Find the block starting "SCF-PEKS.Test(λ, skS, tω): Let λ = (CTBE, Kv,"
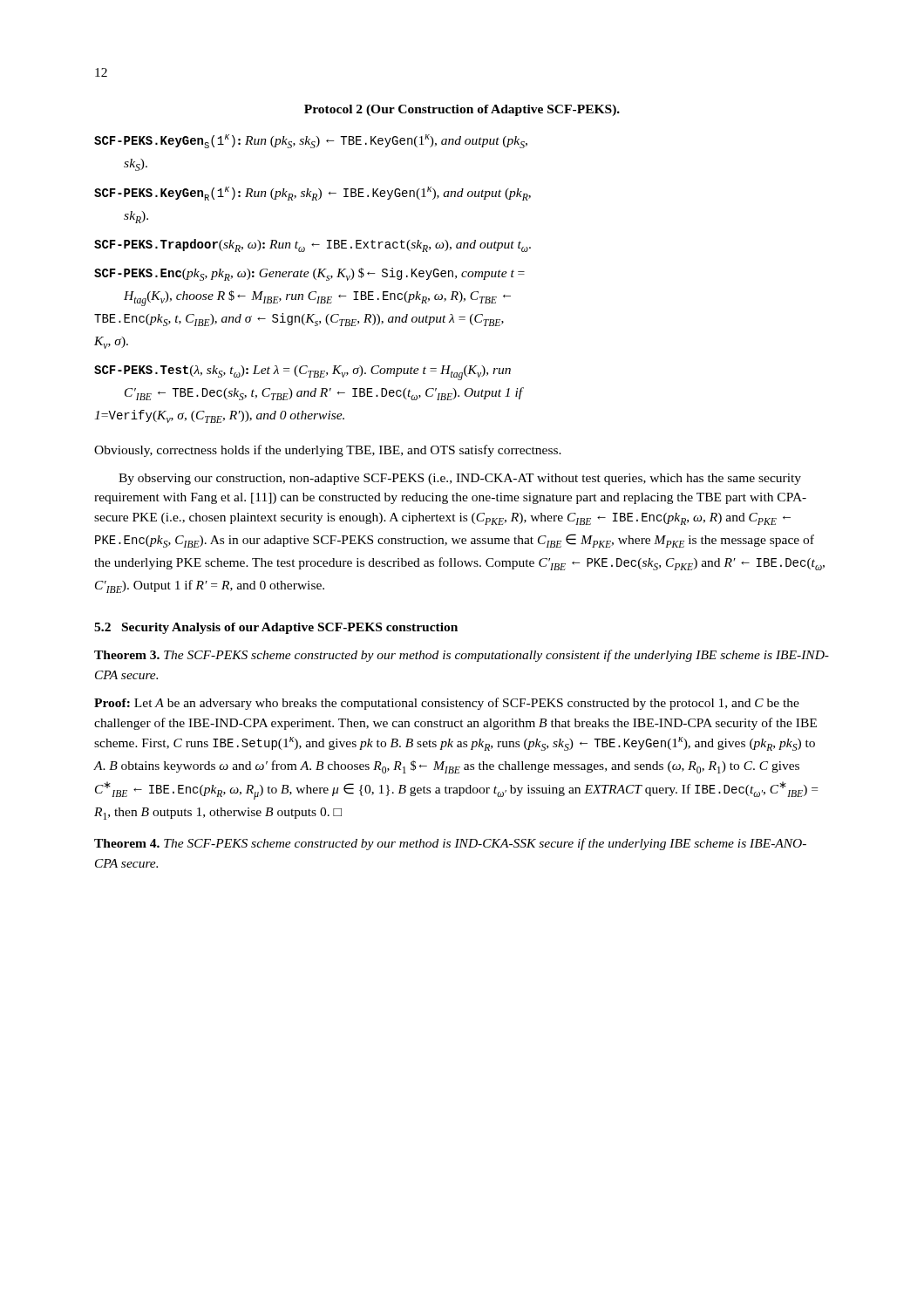 308,393
